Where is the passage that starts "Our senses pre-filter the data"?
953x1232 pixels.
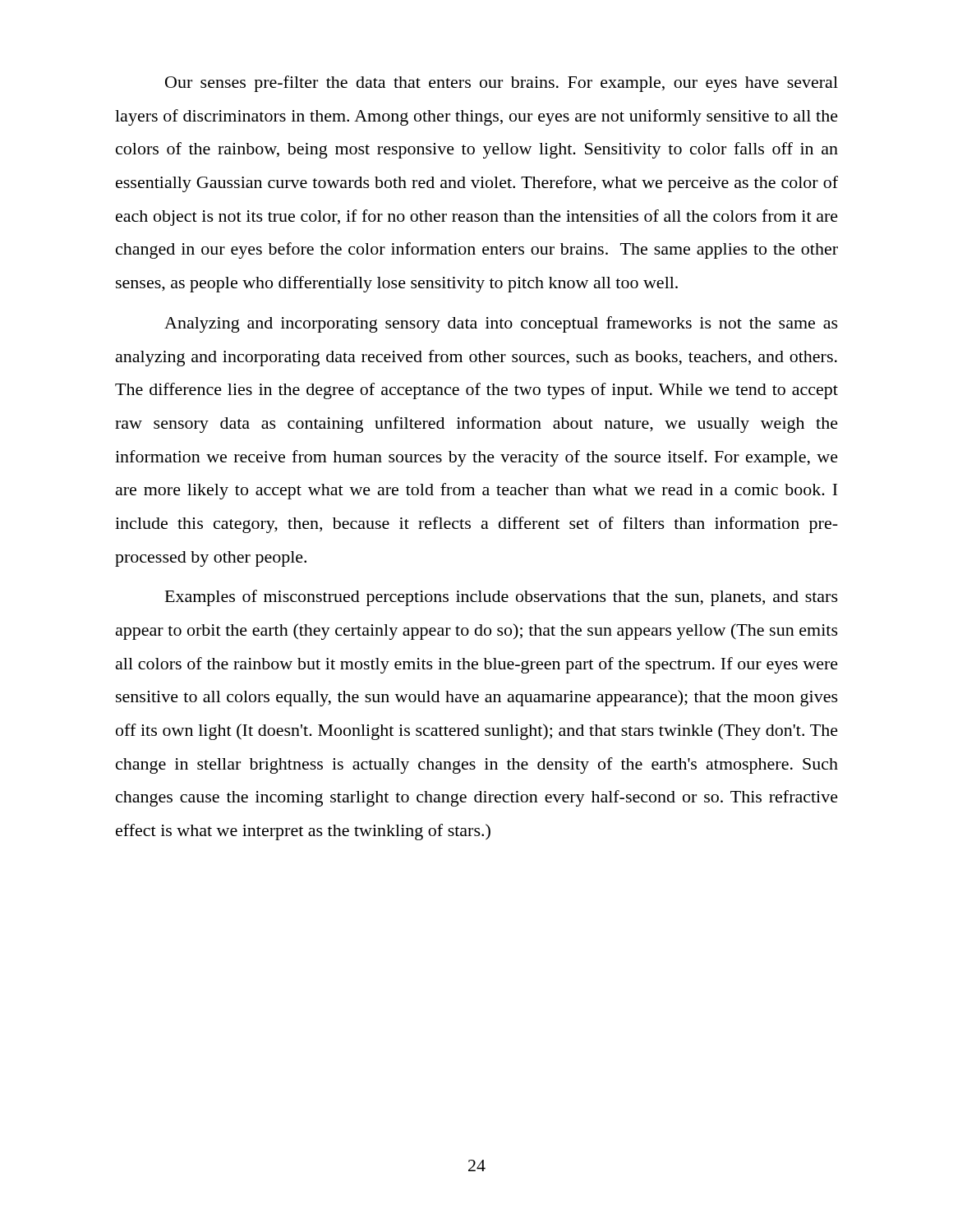(x=476, y=183)
